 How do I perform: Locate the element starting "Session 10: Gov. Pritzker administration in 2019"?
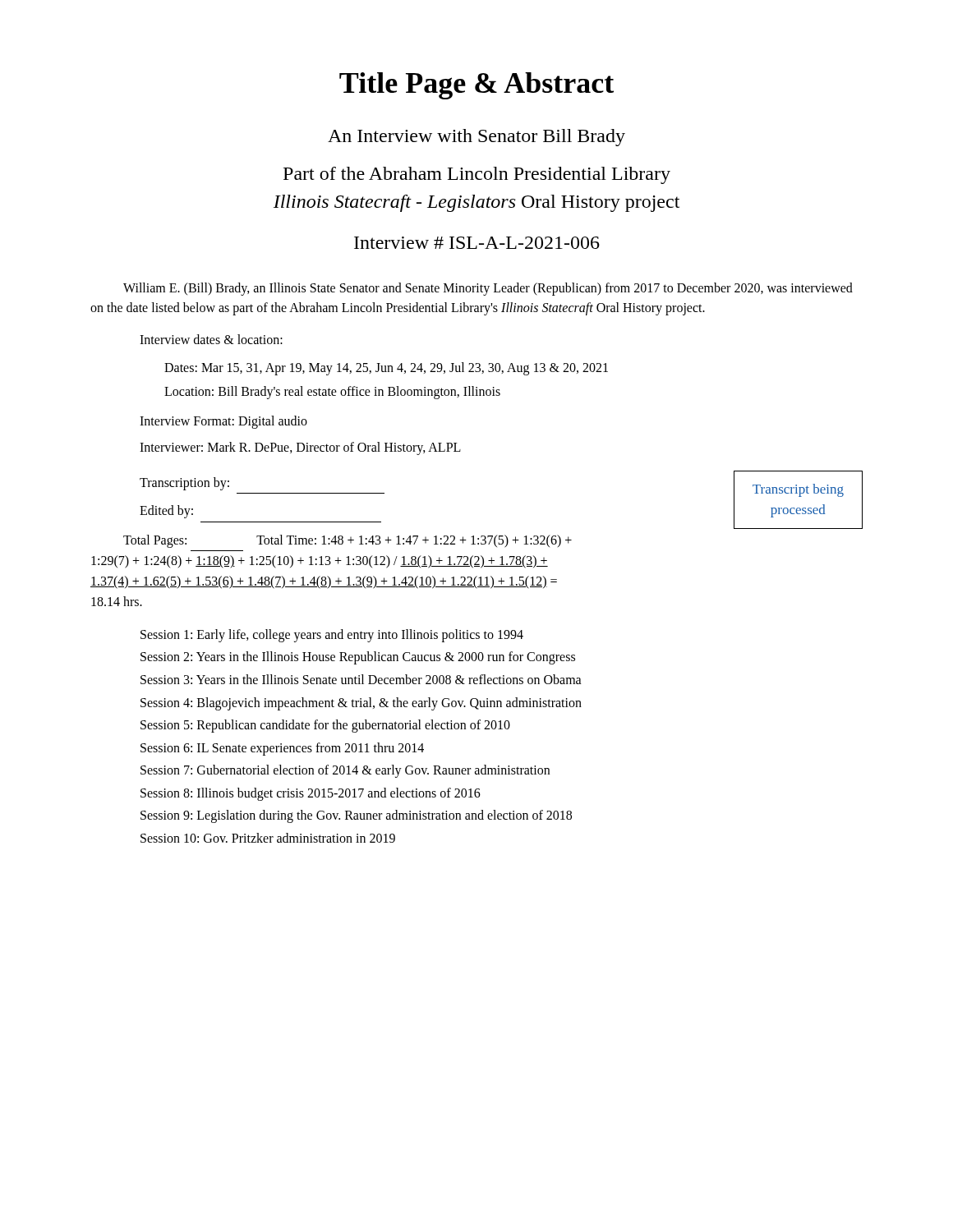[x=268, y=838]
